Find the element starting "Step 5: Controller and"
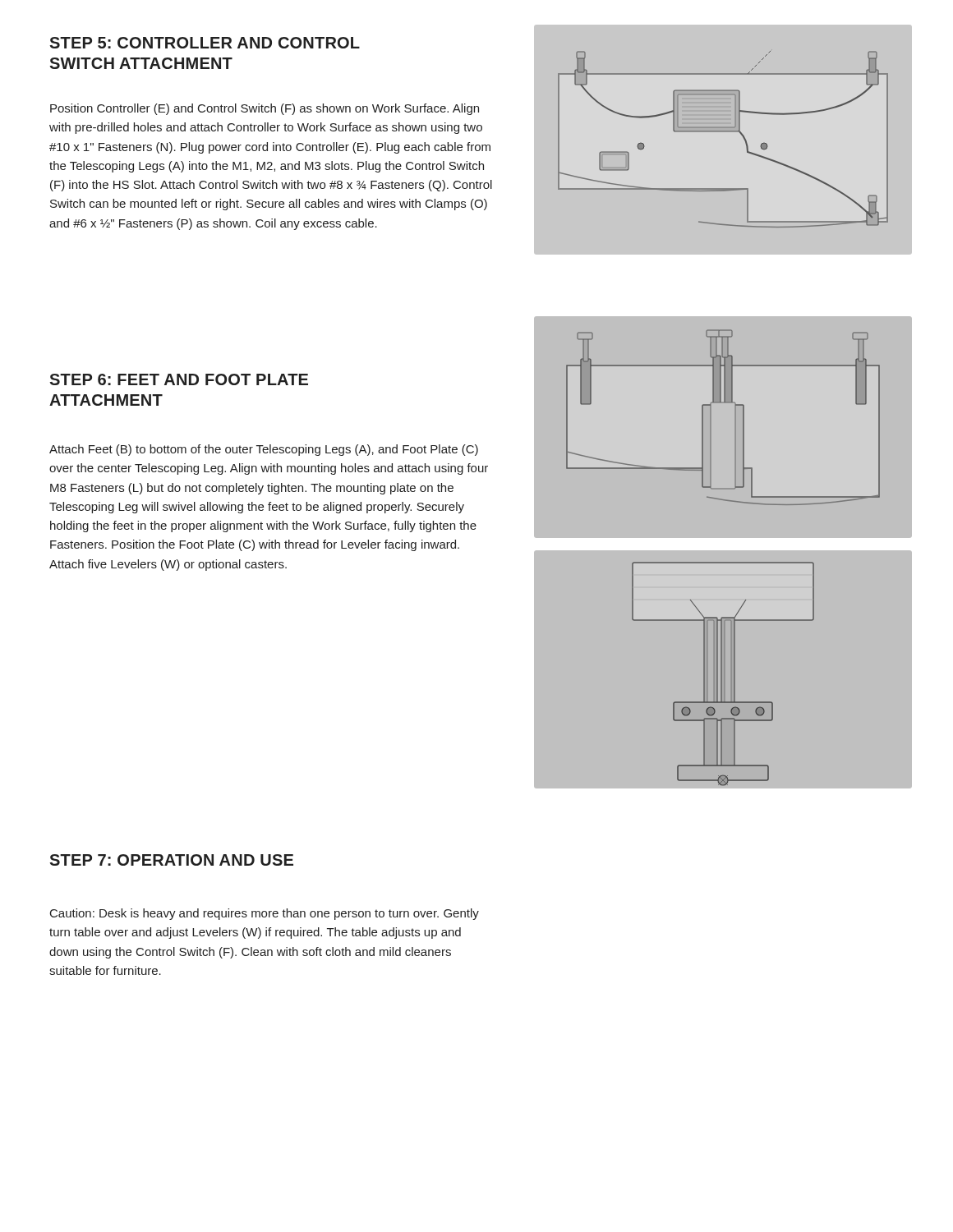This screenshot has height=1232, width=953. pyautogui.click(x=271, y=53)
